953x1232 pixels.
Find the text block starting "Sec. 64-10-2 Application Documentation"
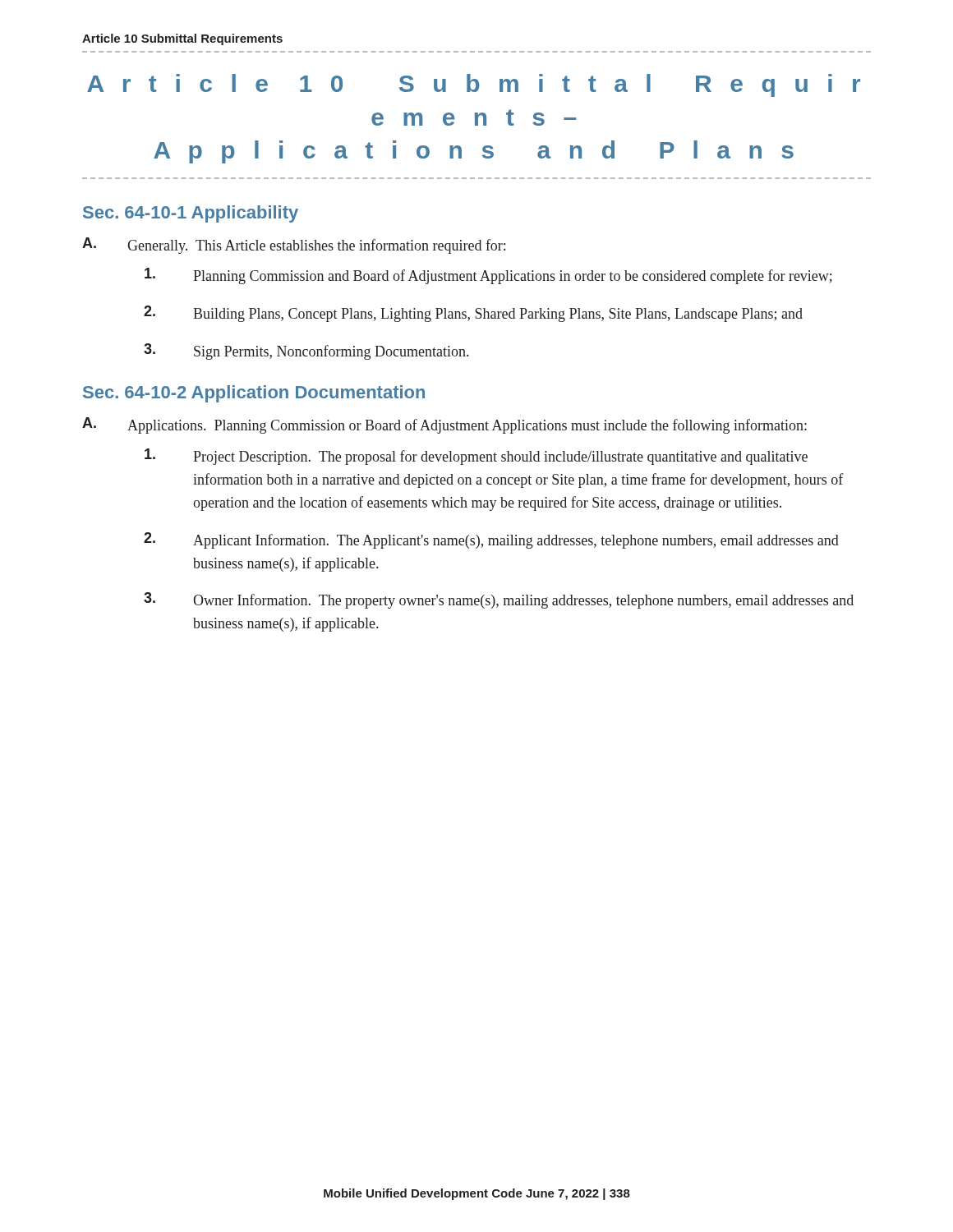click(x=254, y=392)
